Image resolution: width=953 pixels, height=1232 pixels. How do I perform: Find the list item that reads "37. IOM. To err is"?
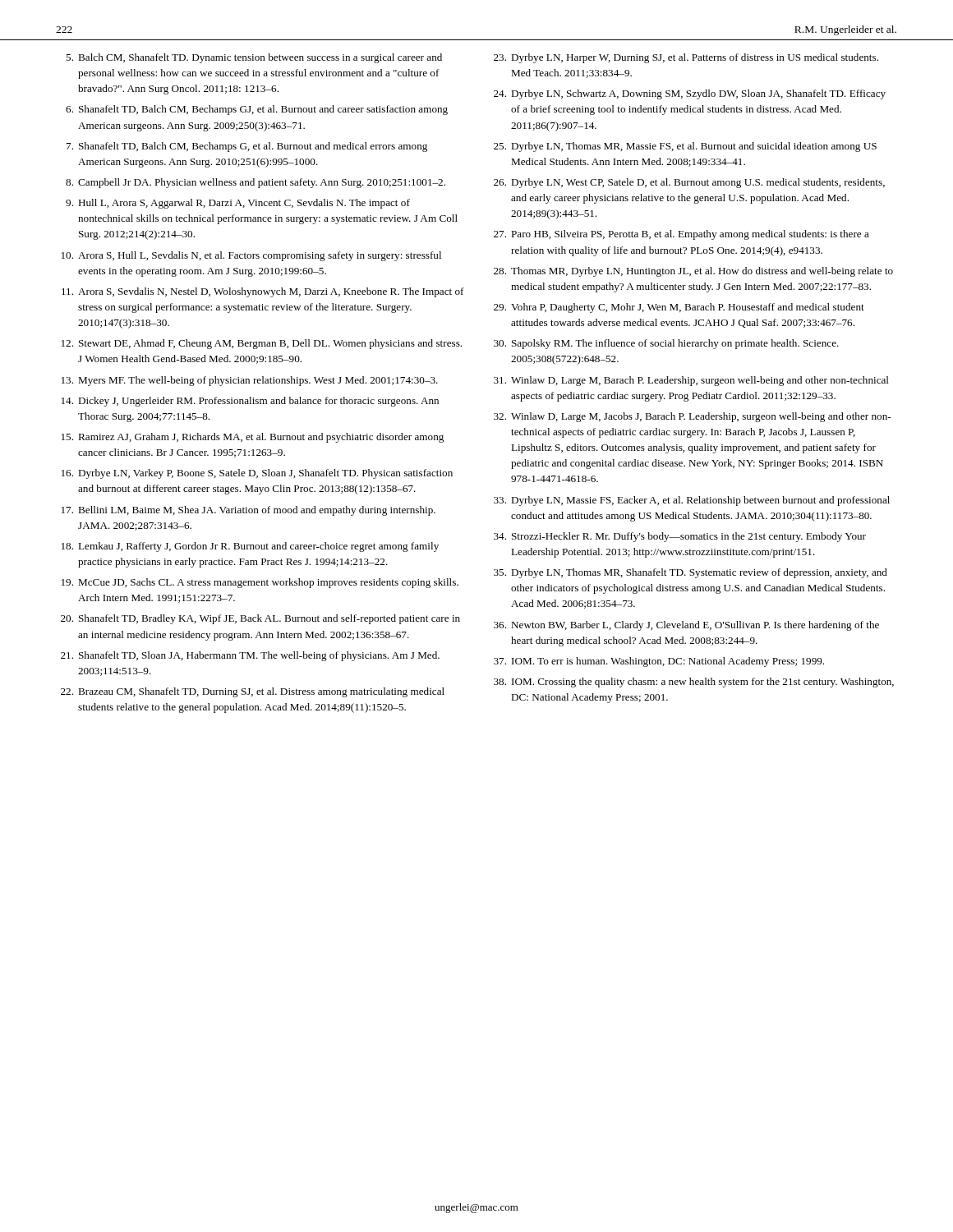coord(693,661)
